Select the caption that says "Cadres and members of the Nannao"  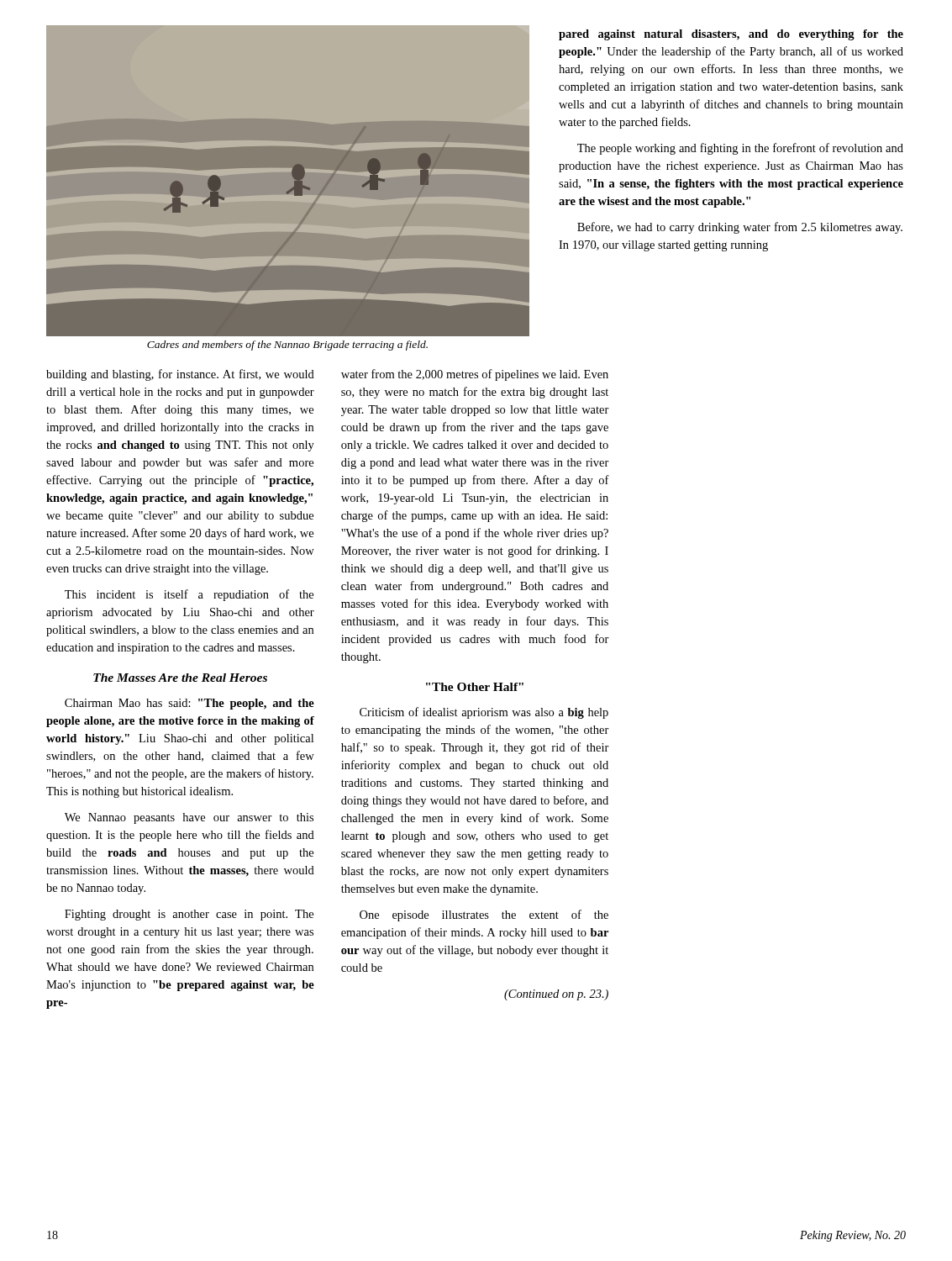[288, 344]
